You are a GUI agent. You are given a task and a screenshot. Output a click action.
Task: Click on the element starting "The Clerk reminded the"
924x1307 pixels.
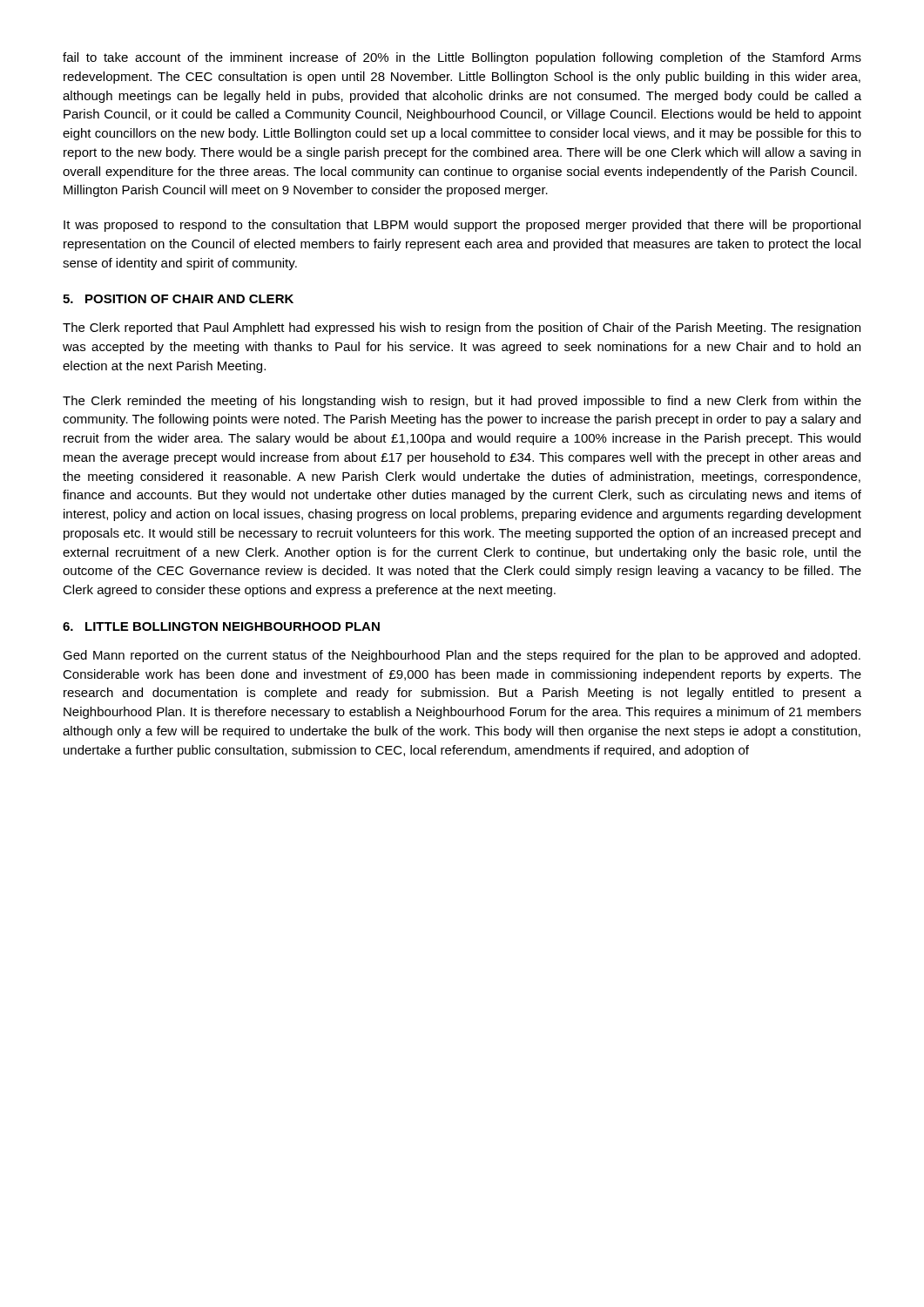[462, 495]
